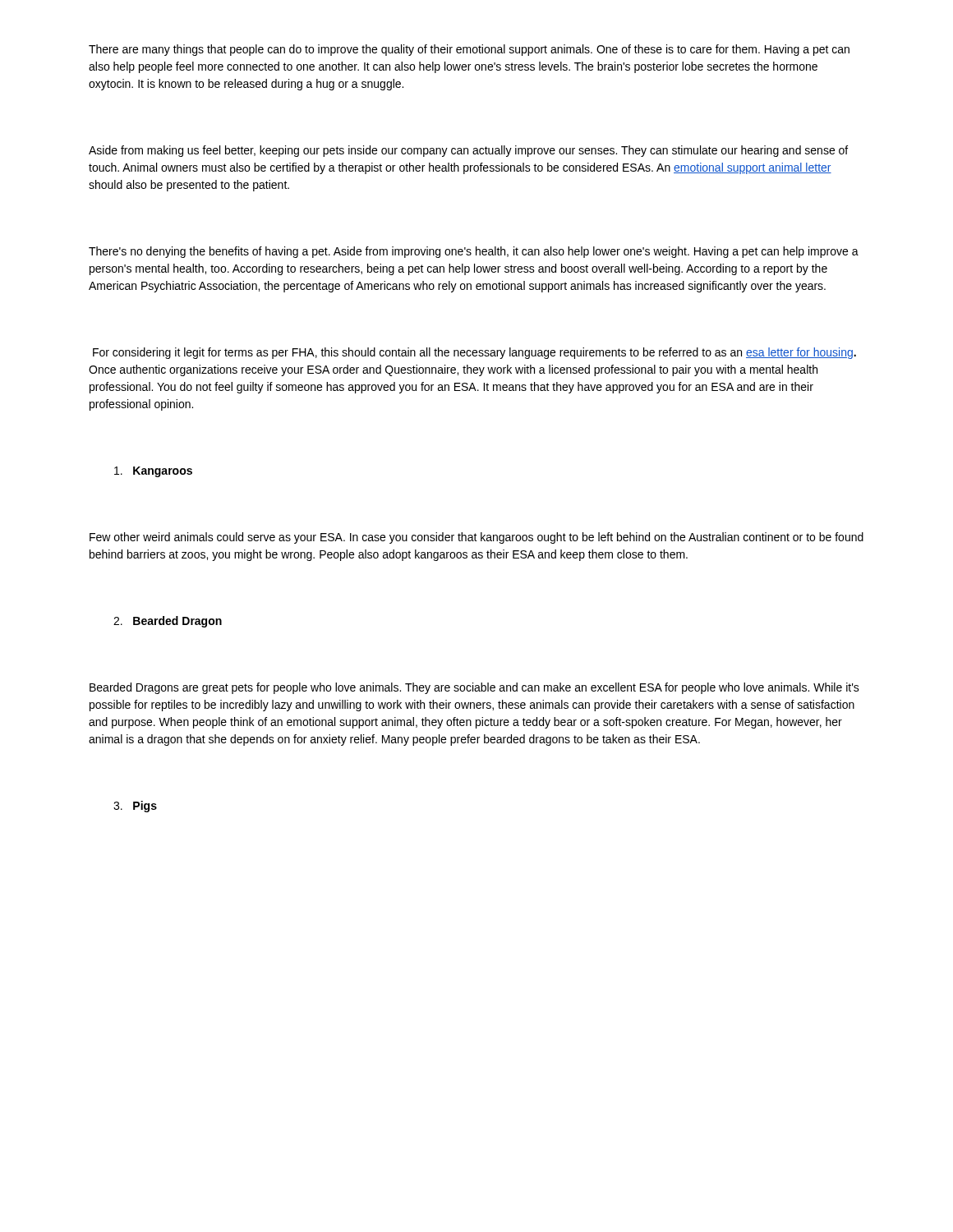The image size is (953, 1232).
Task: Point to "3. Pigs"
Action: [x=135, y=806]
